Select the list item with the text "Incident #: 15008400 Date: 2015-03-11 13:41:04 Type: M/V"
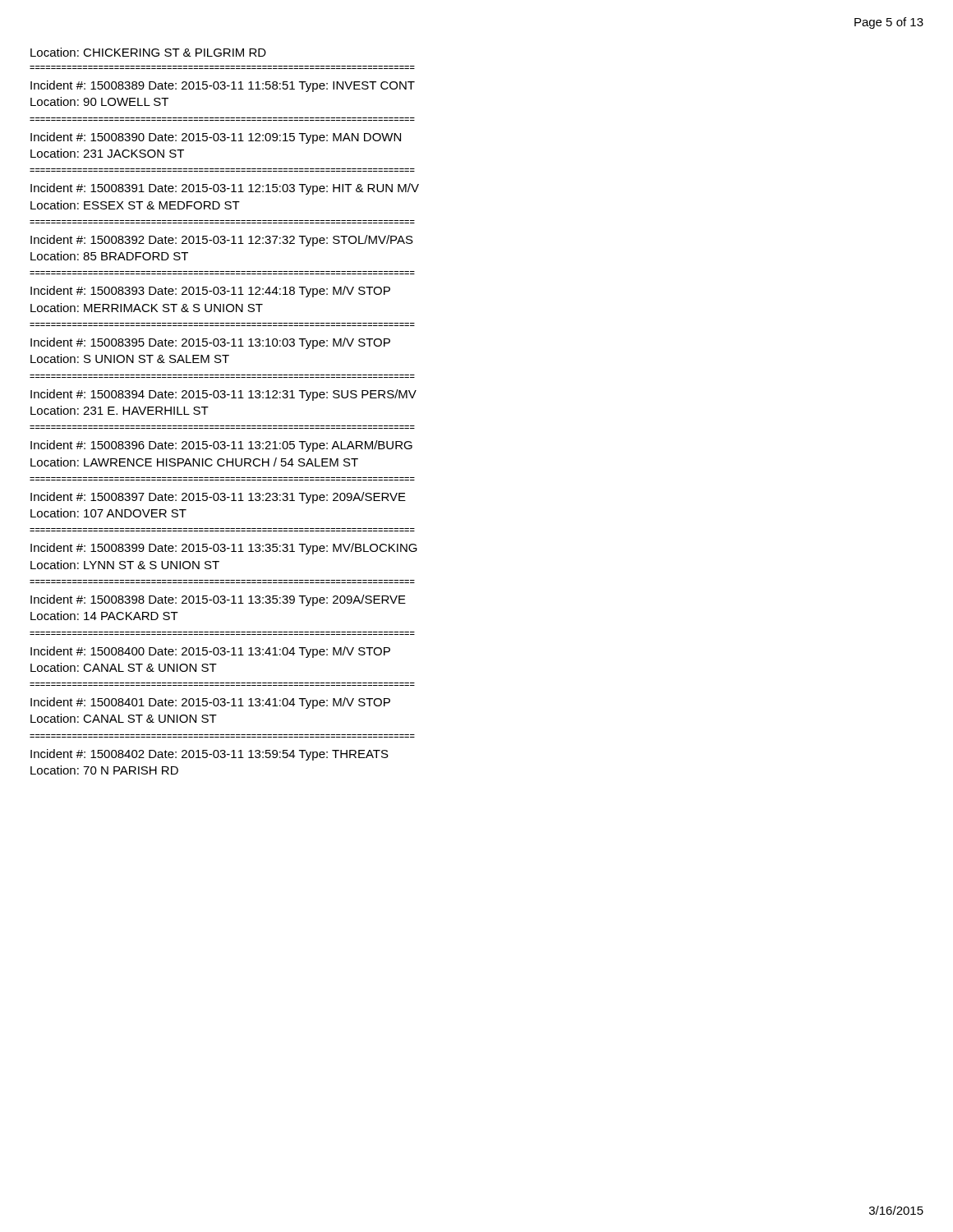 210,652
